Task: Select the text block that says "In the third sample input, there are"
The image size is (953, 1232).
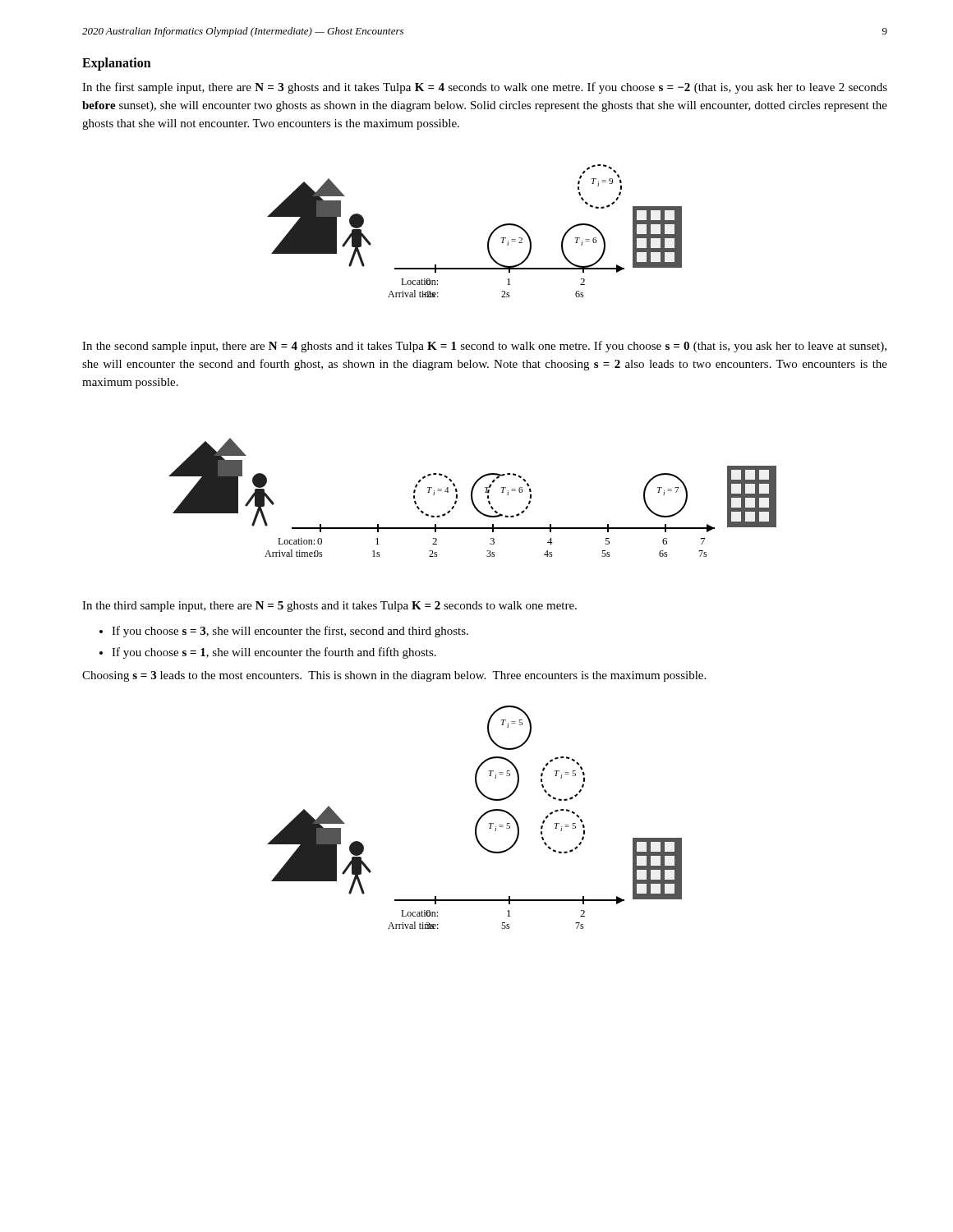Action: (x=485, y=606)
